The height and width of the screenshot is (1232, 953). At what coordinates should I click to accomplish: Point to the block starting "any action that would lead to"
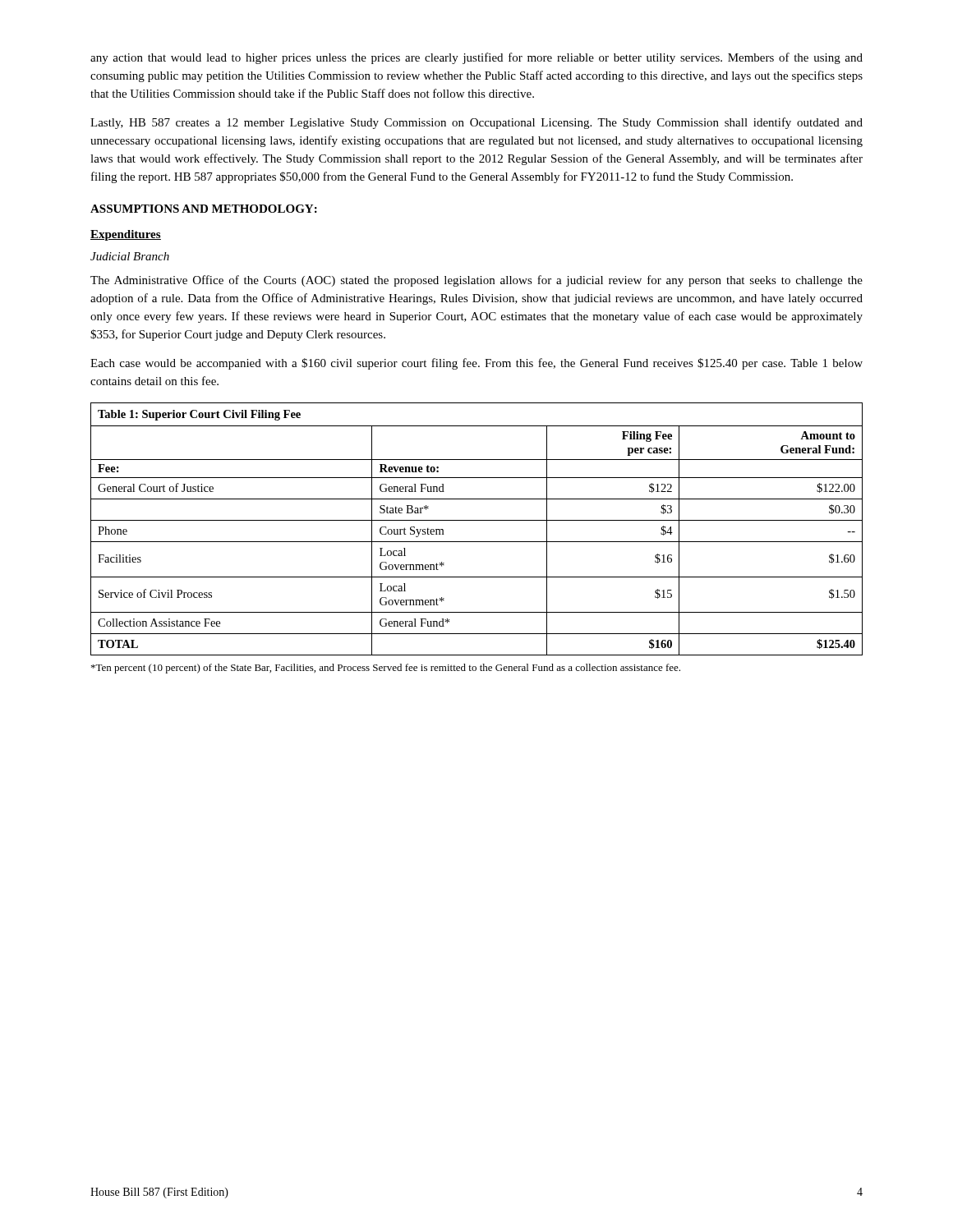(476, 76)
